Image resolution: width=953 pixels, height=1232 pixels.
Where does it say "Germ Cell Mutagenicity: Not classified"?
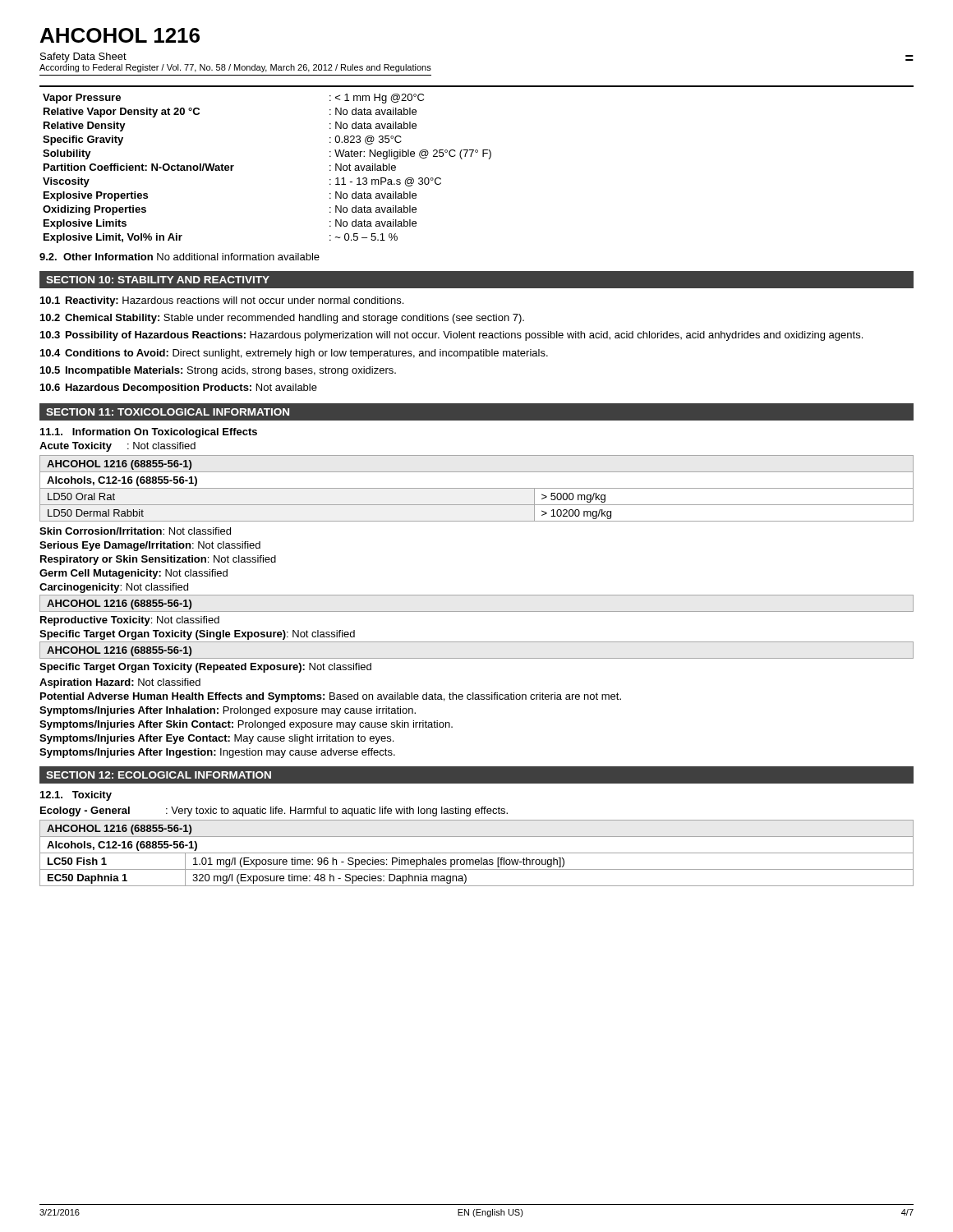(x=134, y=573)
